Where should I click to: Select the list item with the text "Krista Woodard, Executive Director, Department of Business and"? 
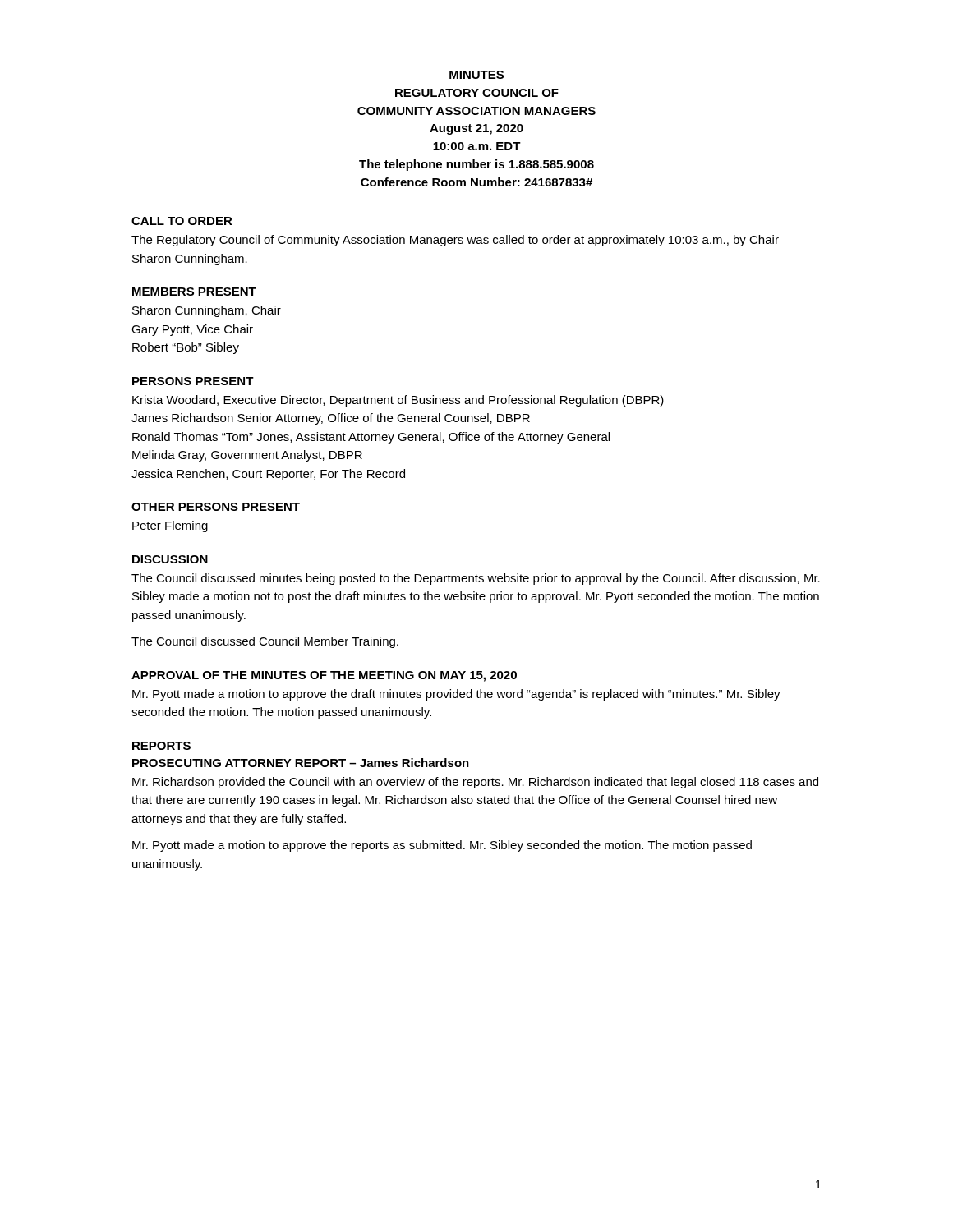398,399
